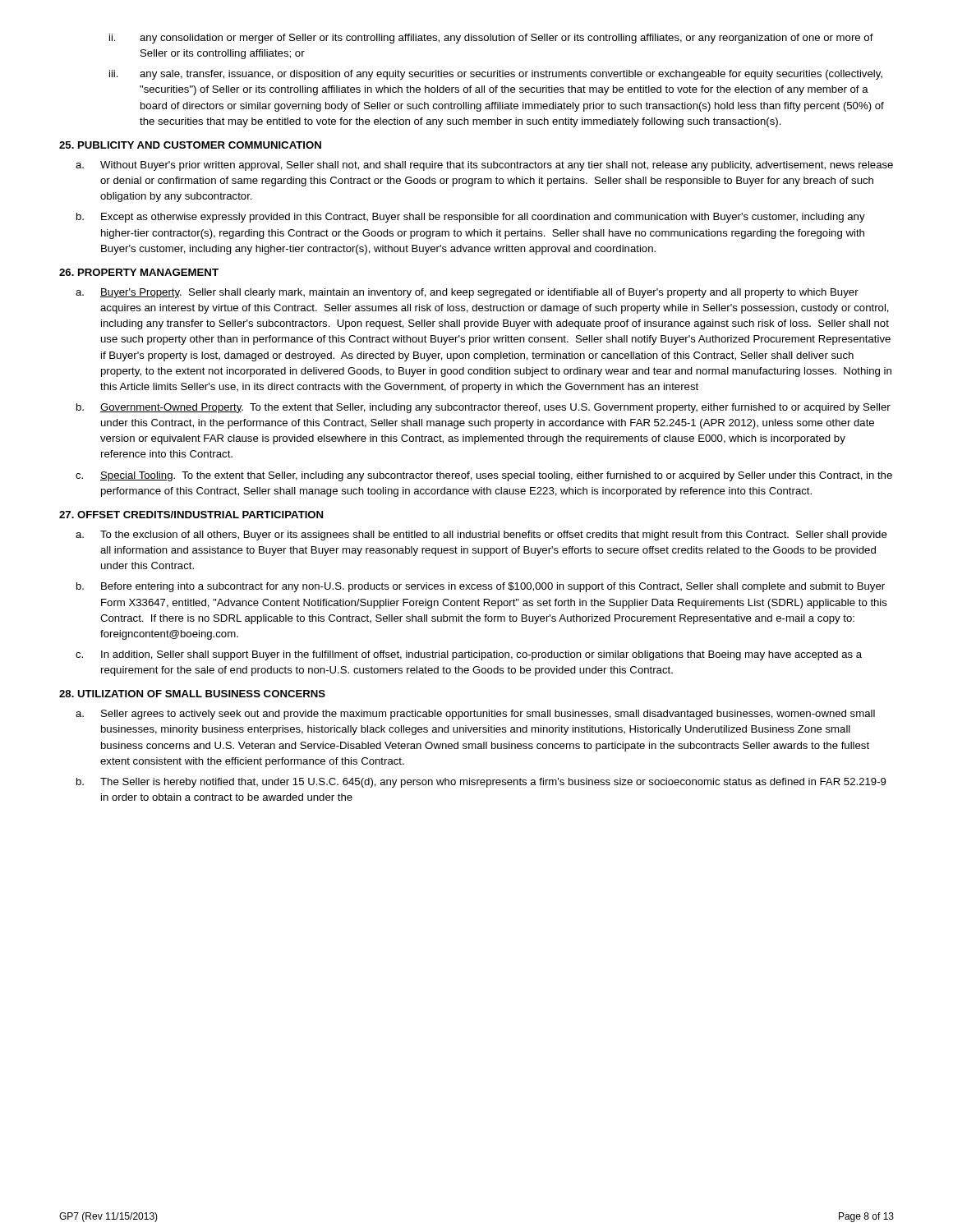Image resolution: width=953 pixels, height=1232 pixels.
Task: Find "27. OFFSET CREDITS/INDUSTRIAL PARTICIPATION" on this page
Action: pos(192,514)
